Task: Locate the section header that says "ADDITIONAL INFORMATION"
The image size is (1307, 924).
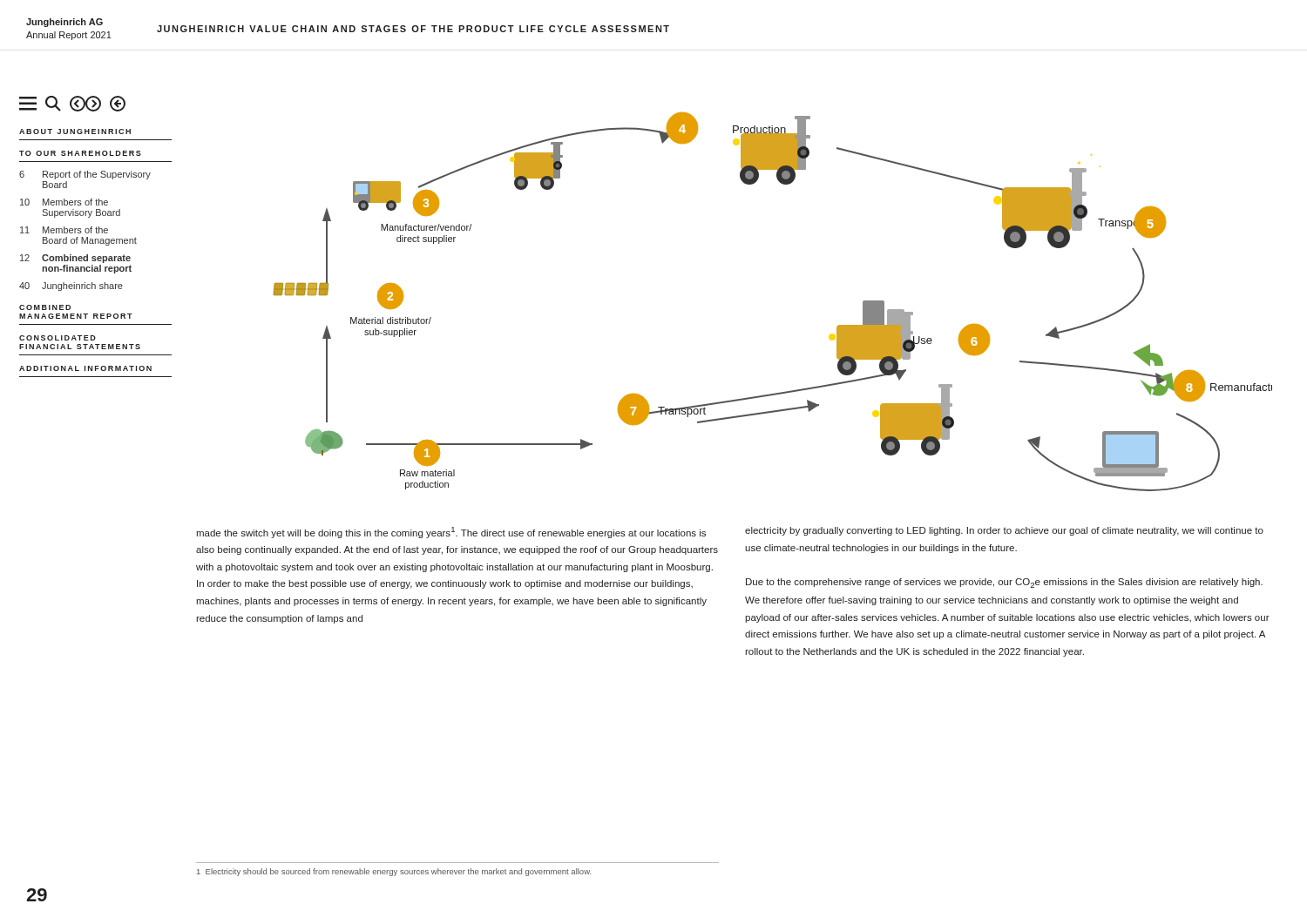Action: point(95,371)
